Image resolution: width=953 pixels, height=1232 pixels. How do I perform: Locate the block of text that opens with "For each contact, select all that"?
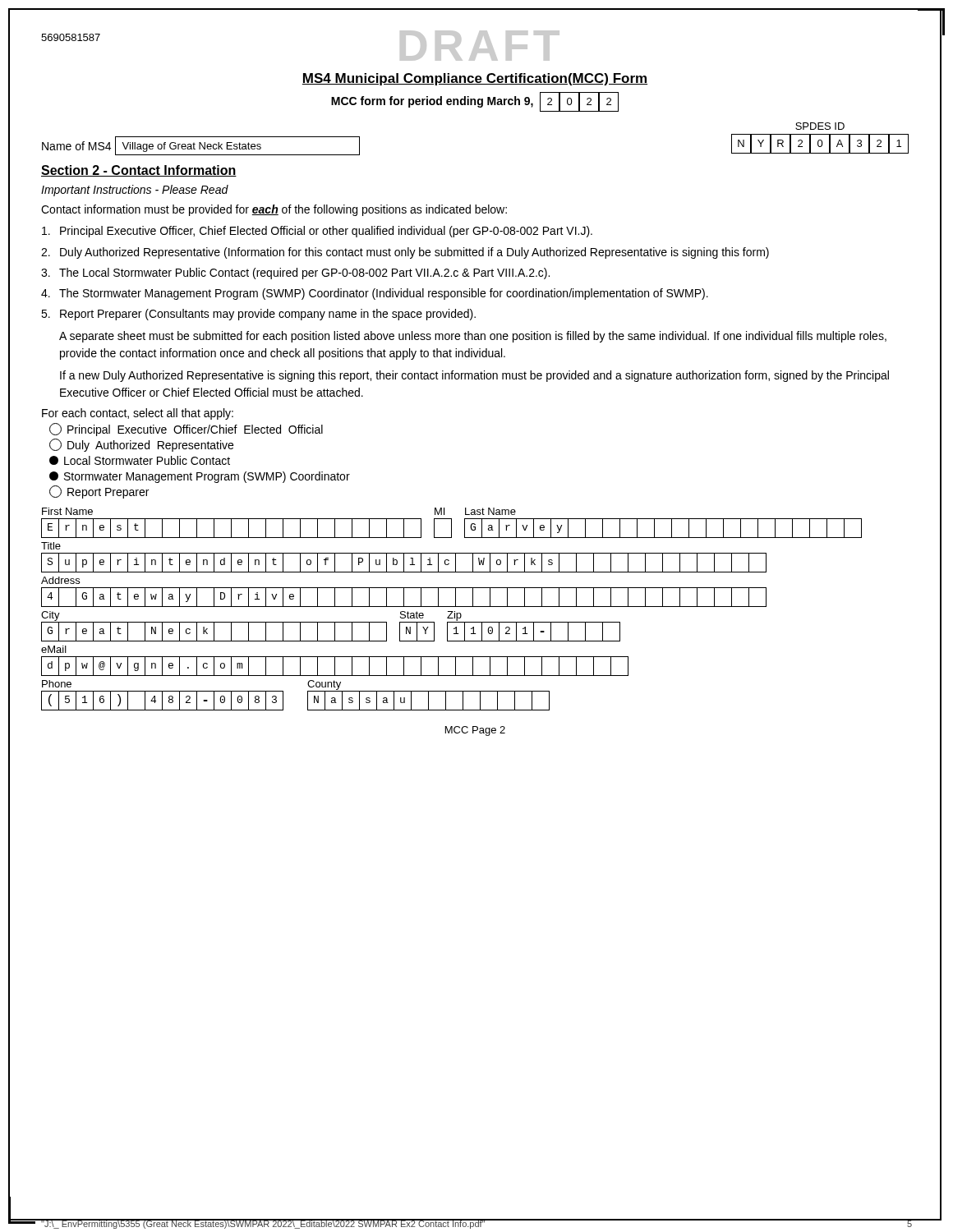[x=138, y=413]
